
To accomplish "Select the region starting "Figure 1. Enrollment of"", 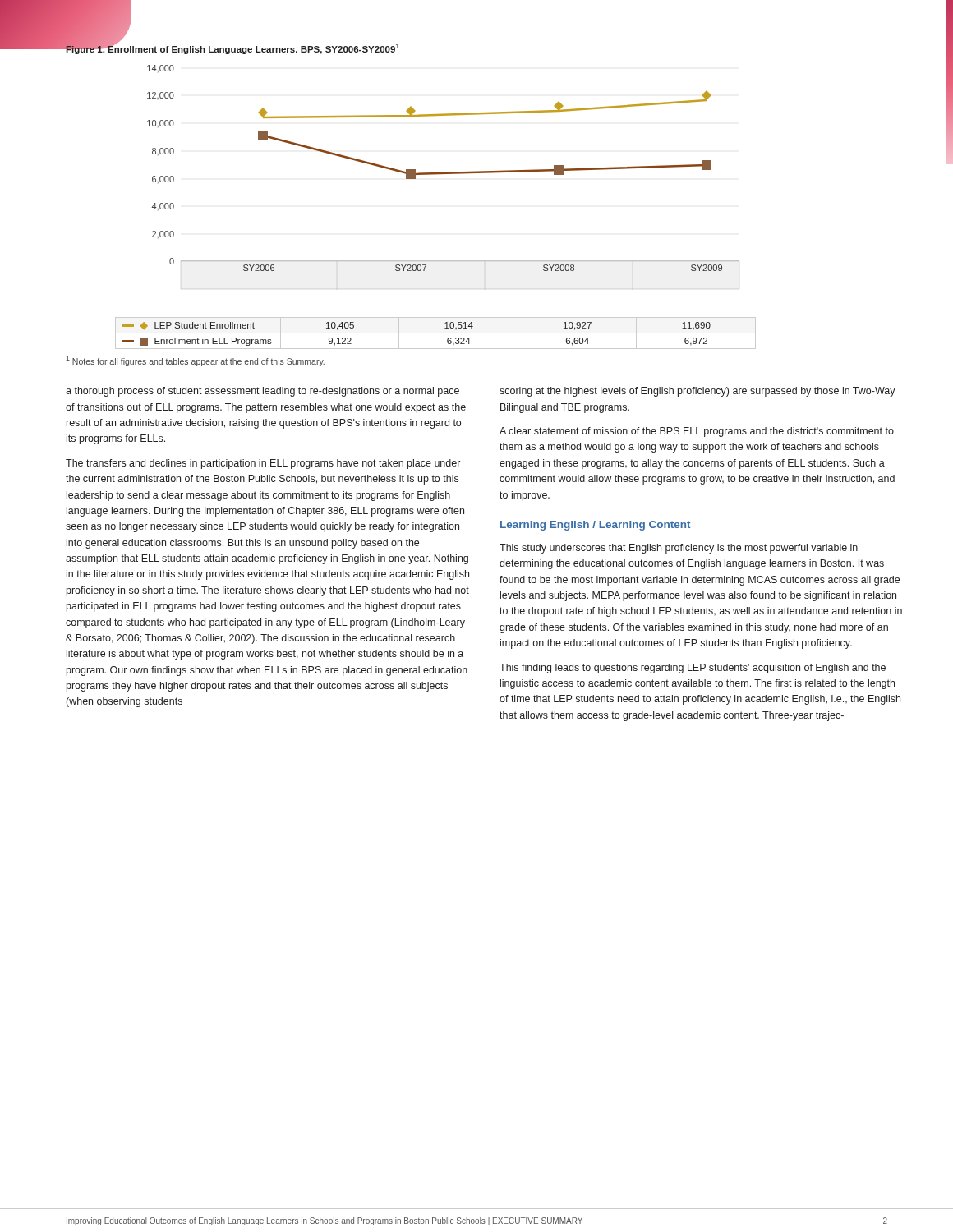I will [x=233, y=48].
